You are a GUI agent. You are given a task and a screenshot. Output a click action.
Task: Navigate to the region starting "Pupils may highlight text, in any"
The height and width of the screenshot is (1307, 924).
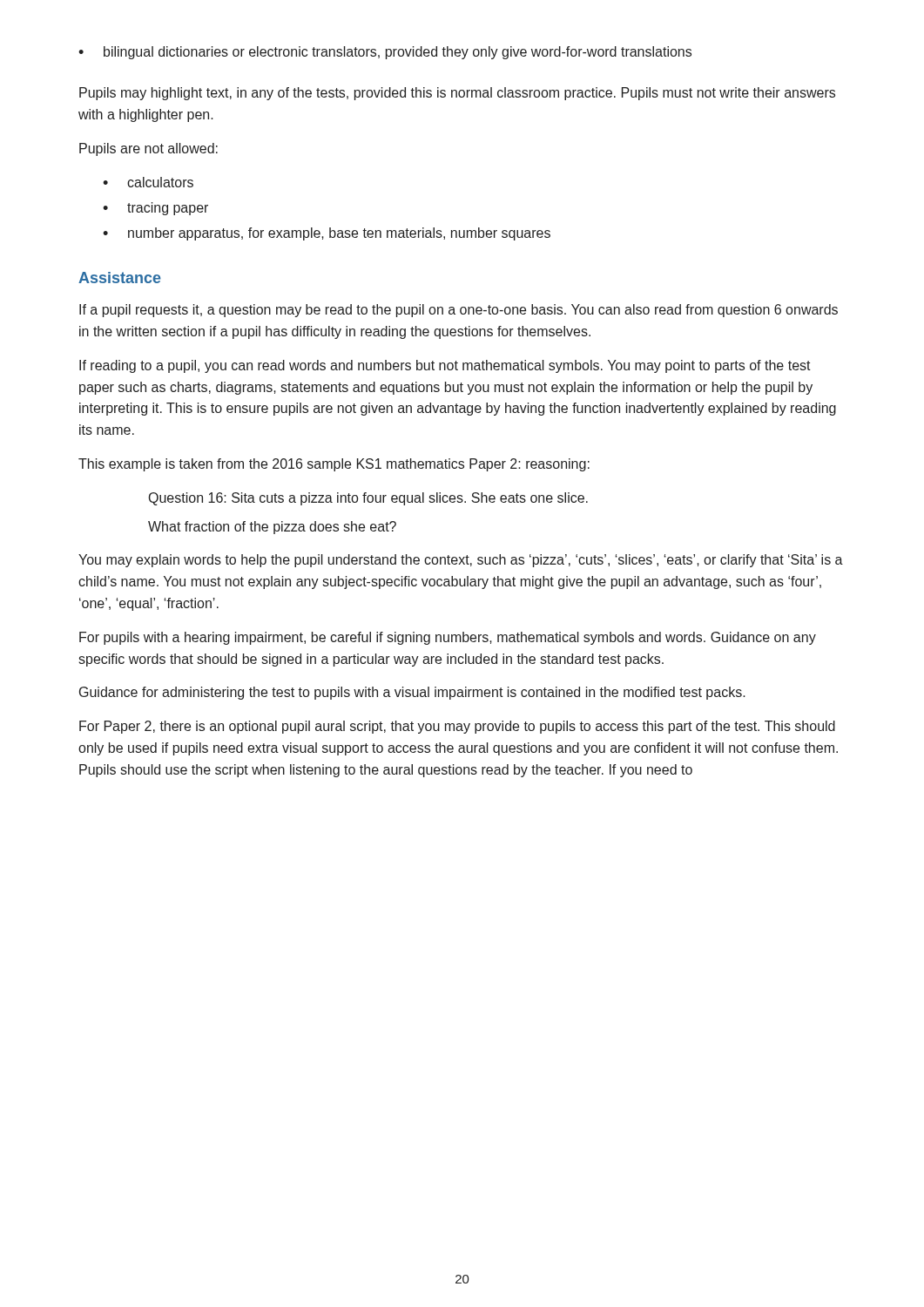[x=457, y=104]
